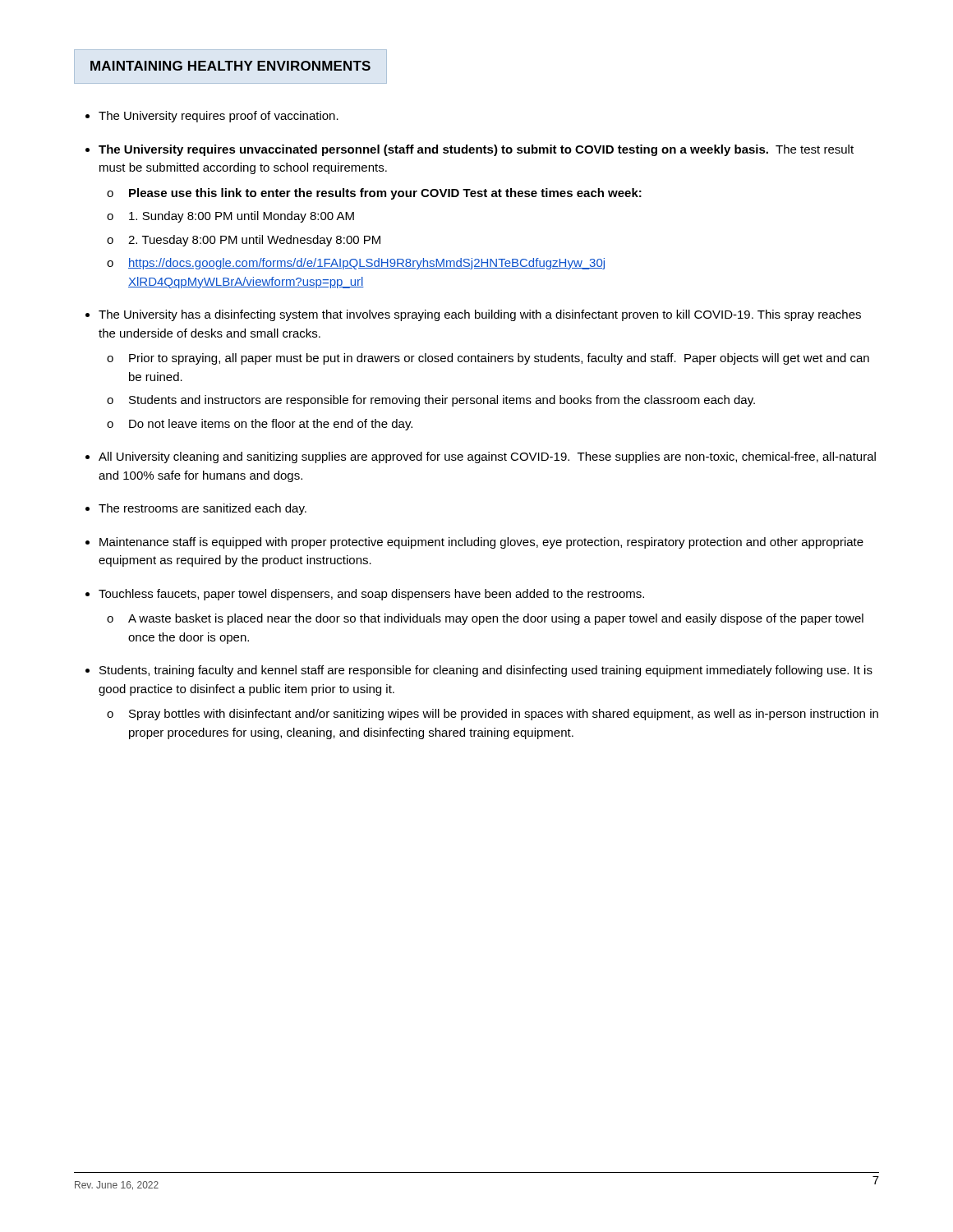The width and height of the screenshot is (953, 1232).
Task: Click the passage that begins "The restrooms are"
Action: [x=203, y=508]
